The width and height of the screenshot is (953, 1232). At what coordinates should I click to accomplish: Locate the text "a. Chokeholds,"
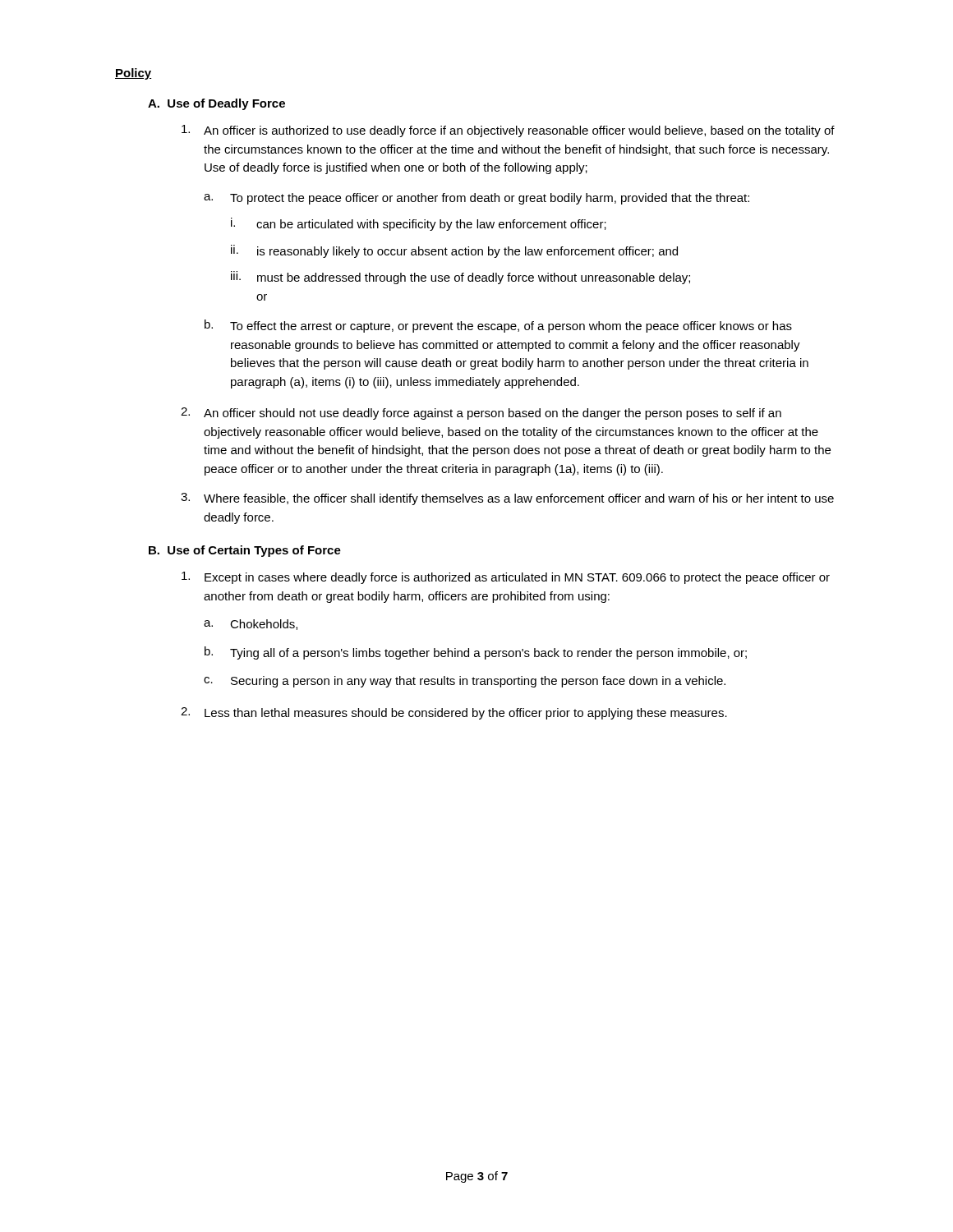(251, 625)
